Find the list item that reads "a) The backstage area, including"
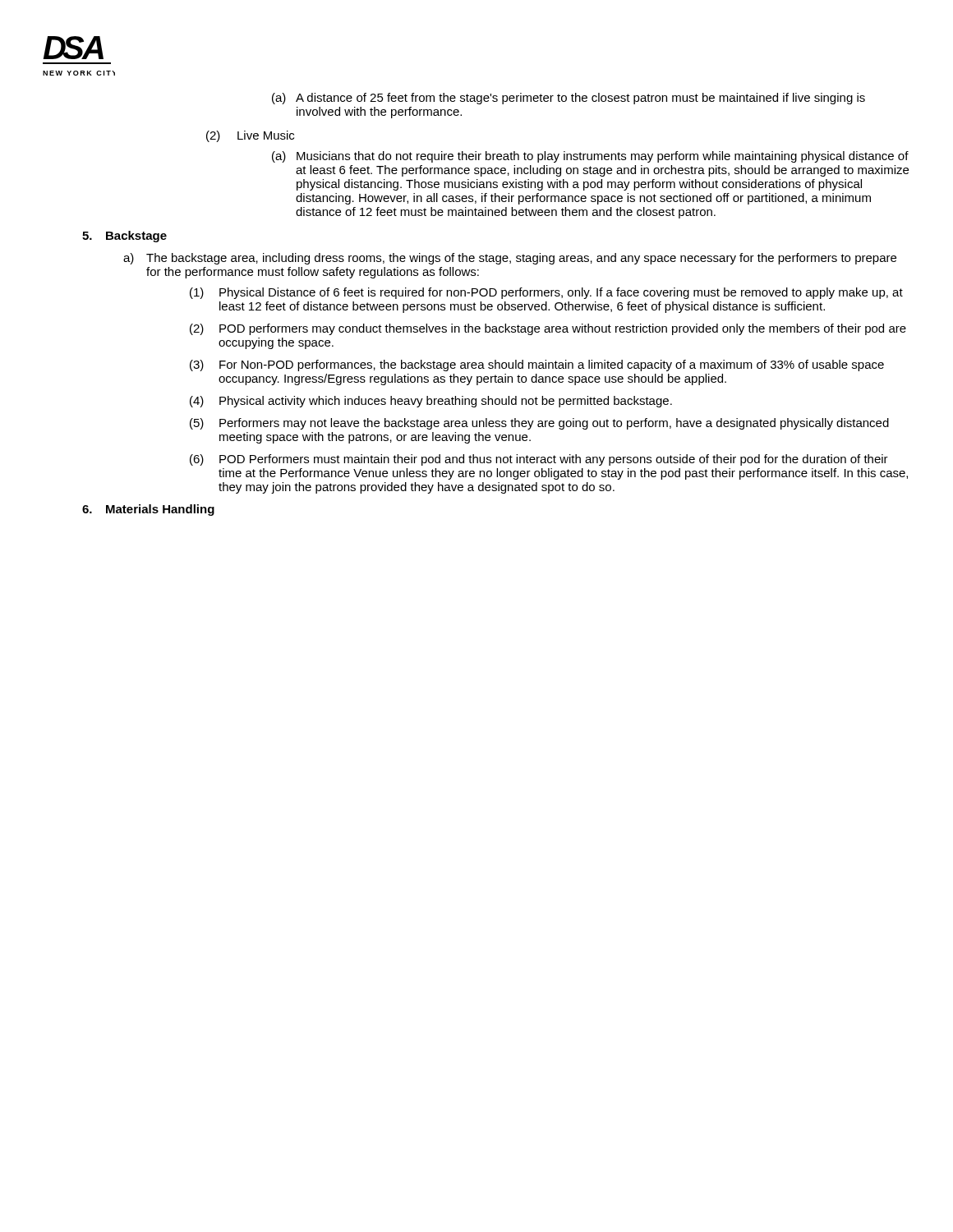This screenshot has width=953, height=1232. 518,264
